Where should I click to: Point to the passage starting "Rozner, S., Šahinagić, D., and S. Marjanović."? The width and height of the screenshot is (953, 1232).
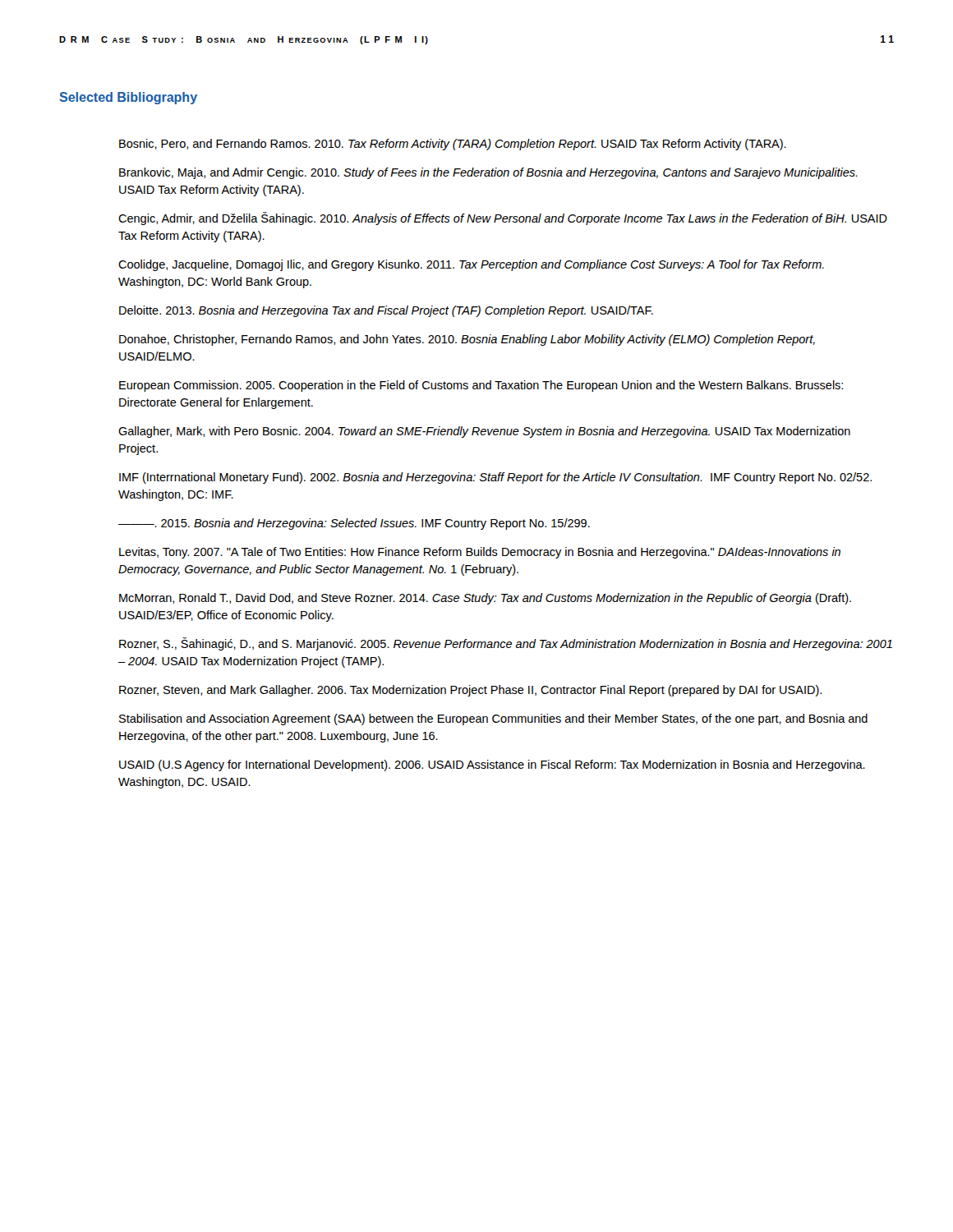[x=476, y=653]
